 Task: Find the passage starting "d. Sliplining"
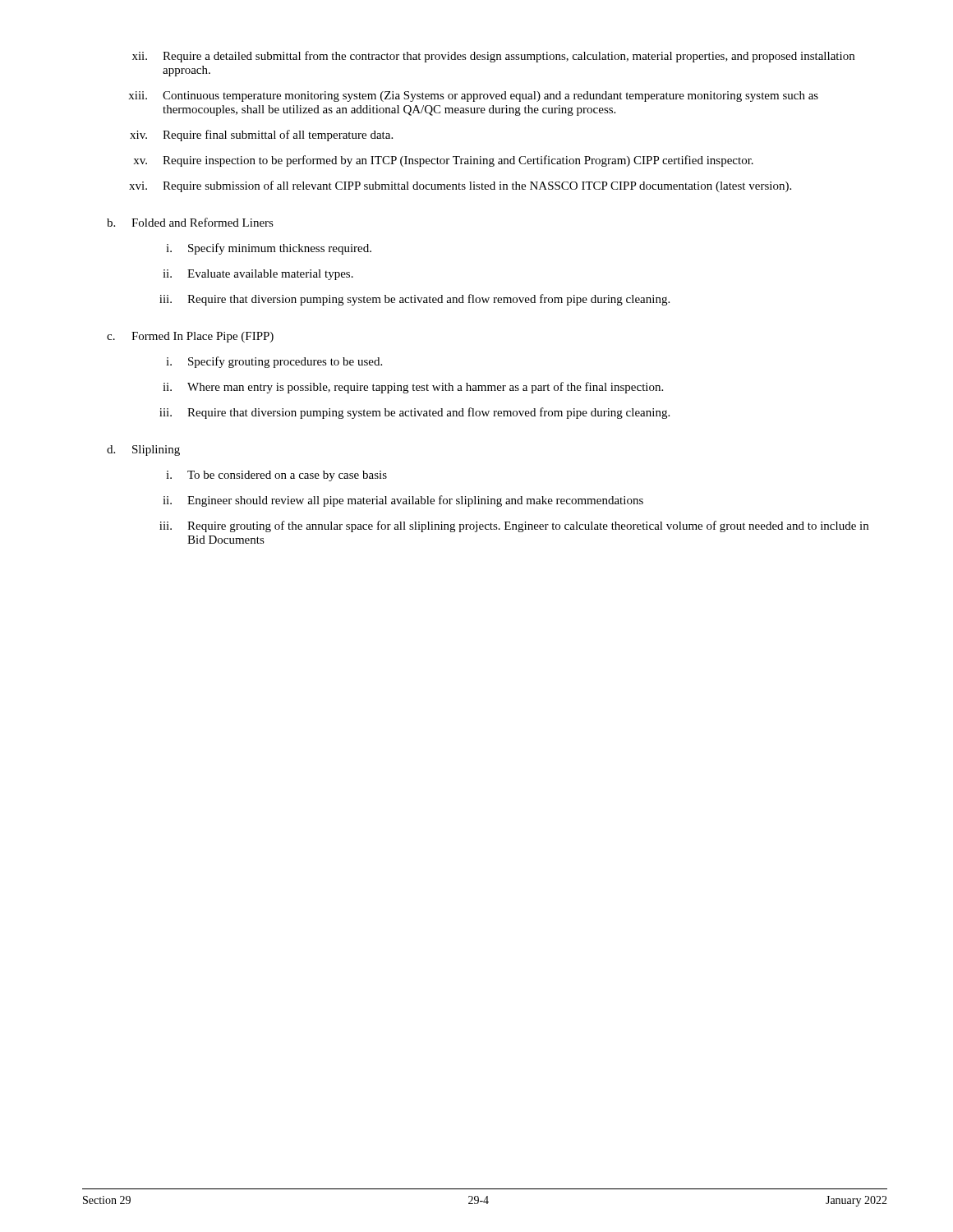(x=143, y=451)
